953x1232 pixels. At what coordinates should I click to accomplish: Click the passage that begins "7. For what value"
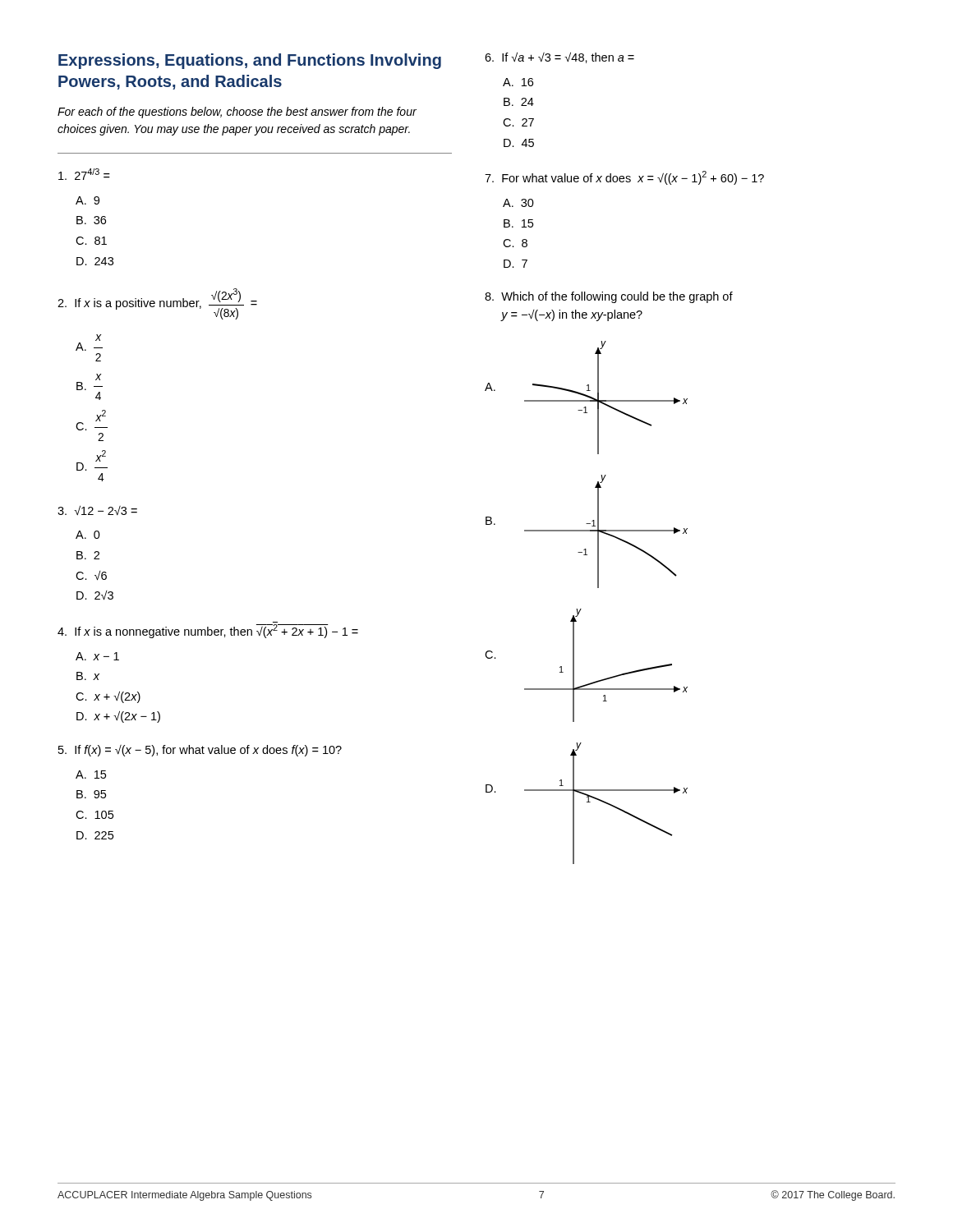624,178
